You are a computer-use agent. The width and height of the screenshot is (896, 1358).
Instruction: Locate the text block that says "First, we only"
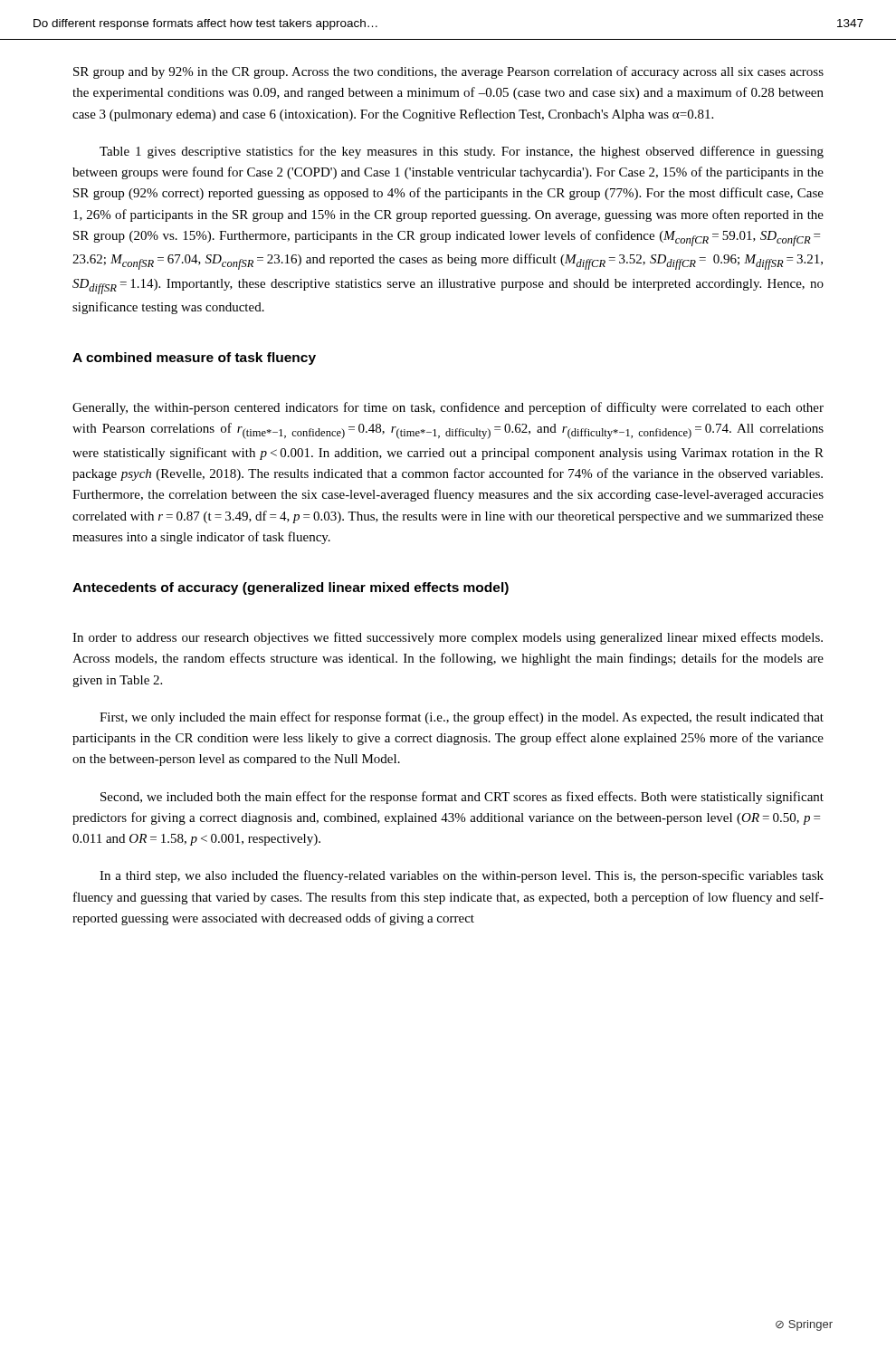click(448, 738)
